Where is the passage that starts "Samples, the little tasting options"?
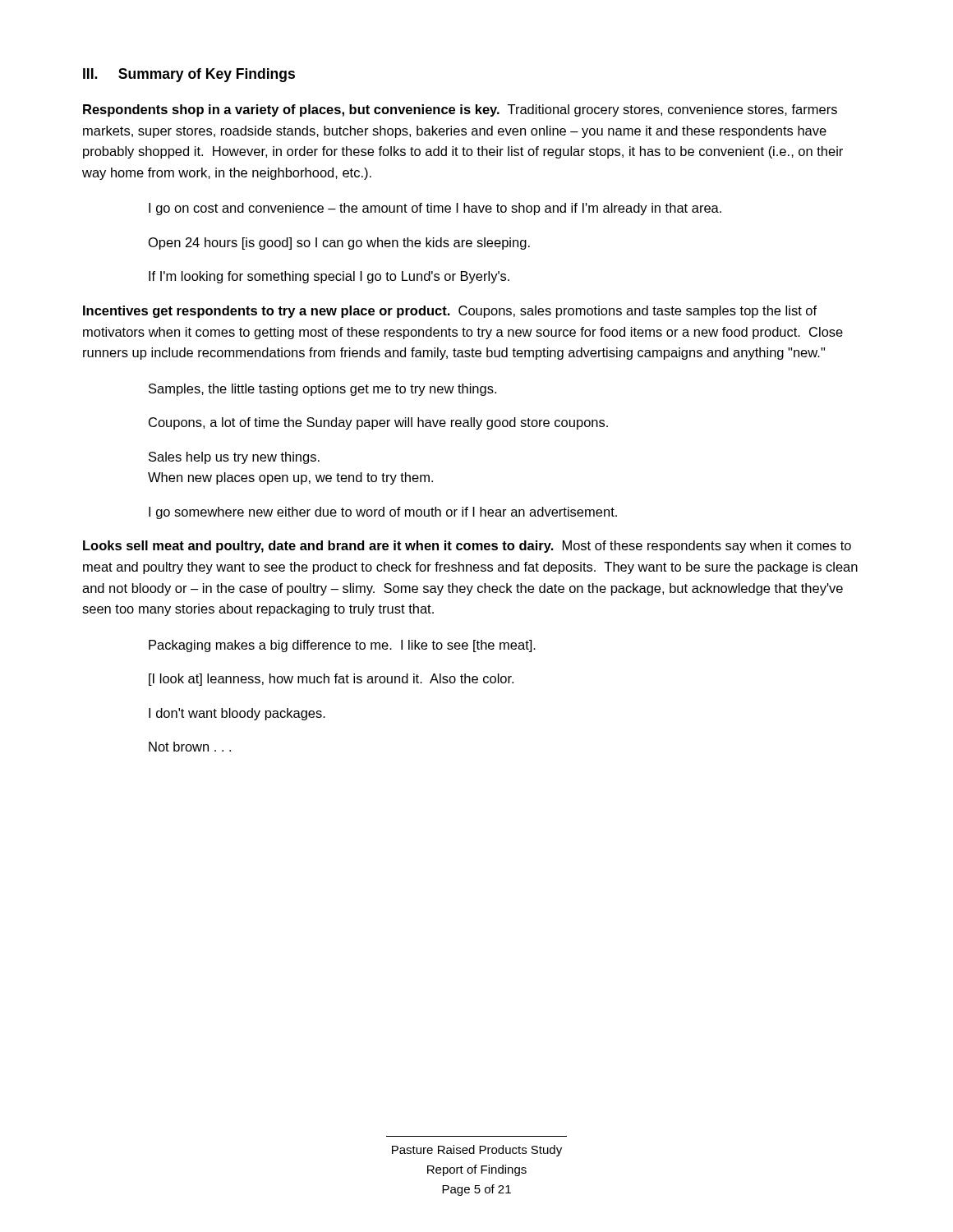This screenshot has width=953, height=1232. tap(323, 388)
